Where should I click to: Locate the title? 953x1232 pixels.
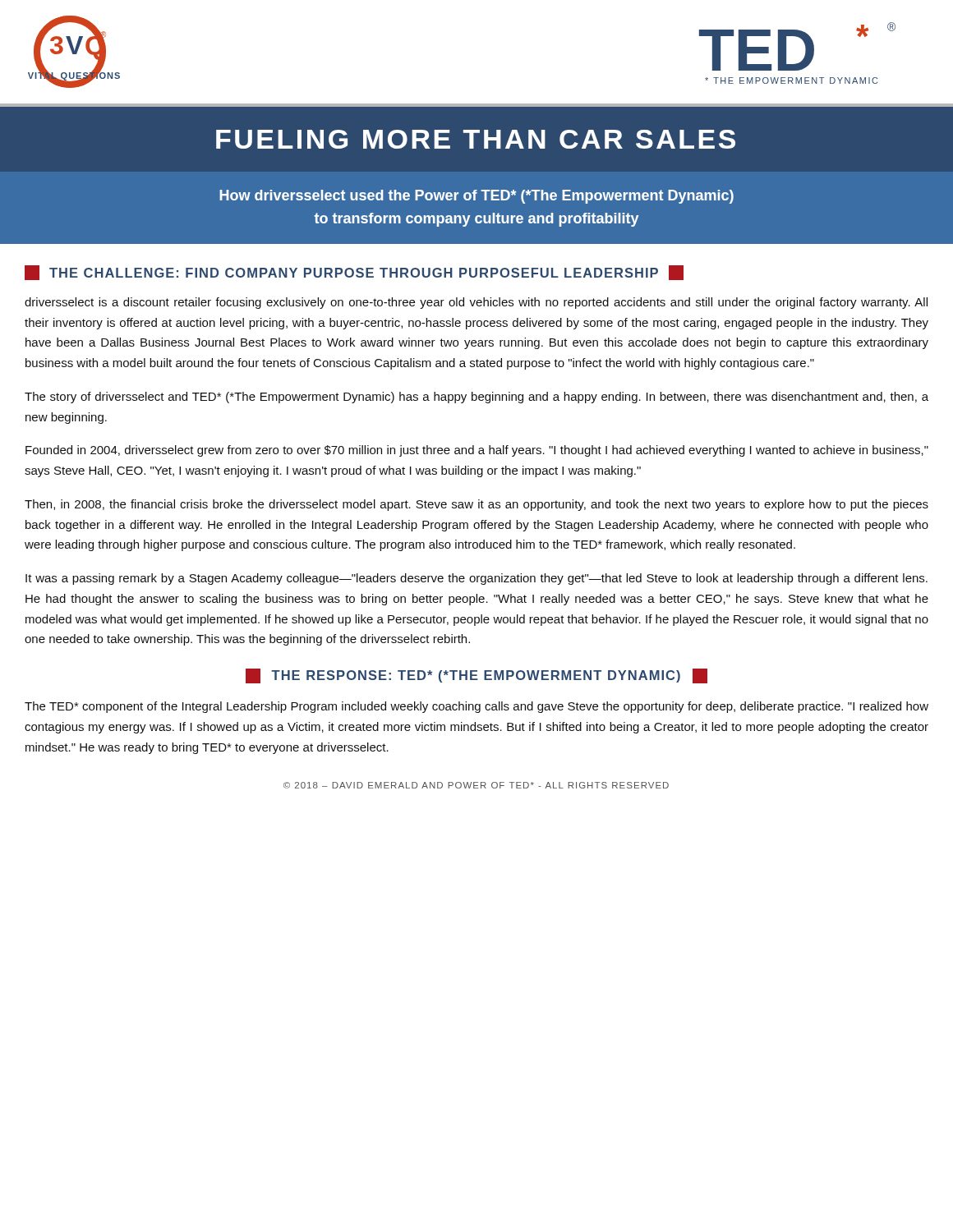pos(476,139)
